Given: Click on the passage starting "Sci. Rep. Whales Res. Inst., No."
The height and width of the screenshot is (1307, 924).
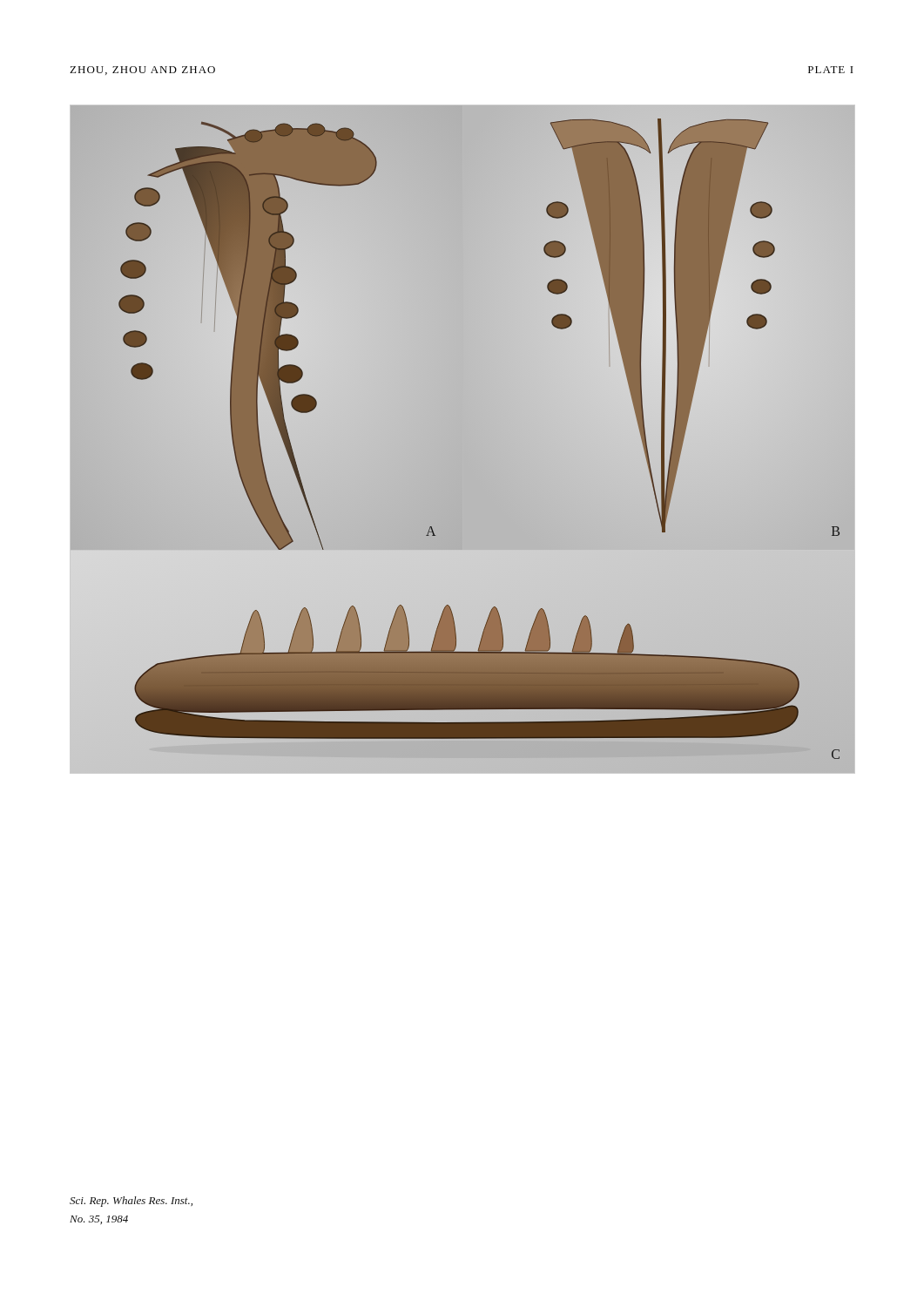Looking at the screenshot, I should click(x=131, y=1210).
